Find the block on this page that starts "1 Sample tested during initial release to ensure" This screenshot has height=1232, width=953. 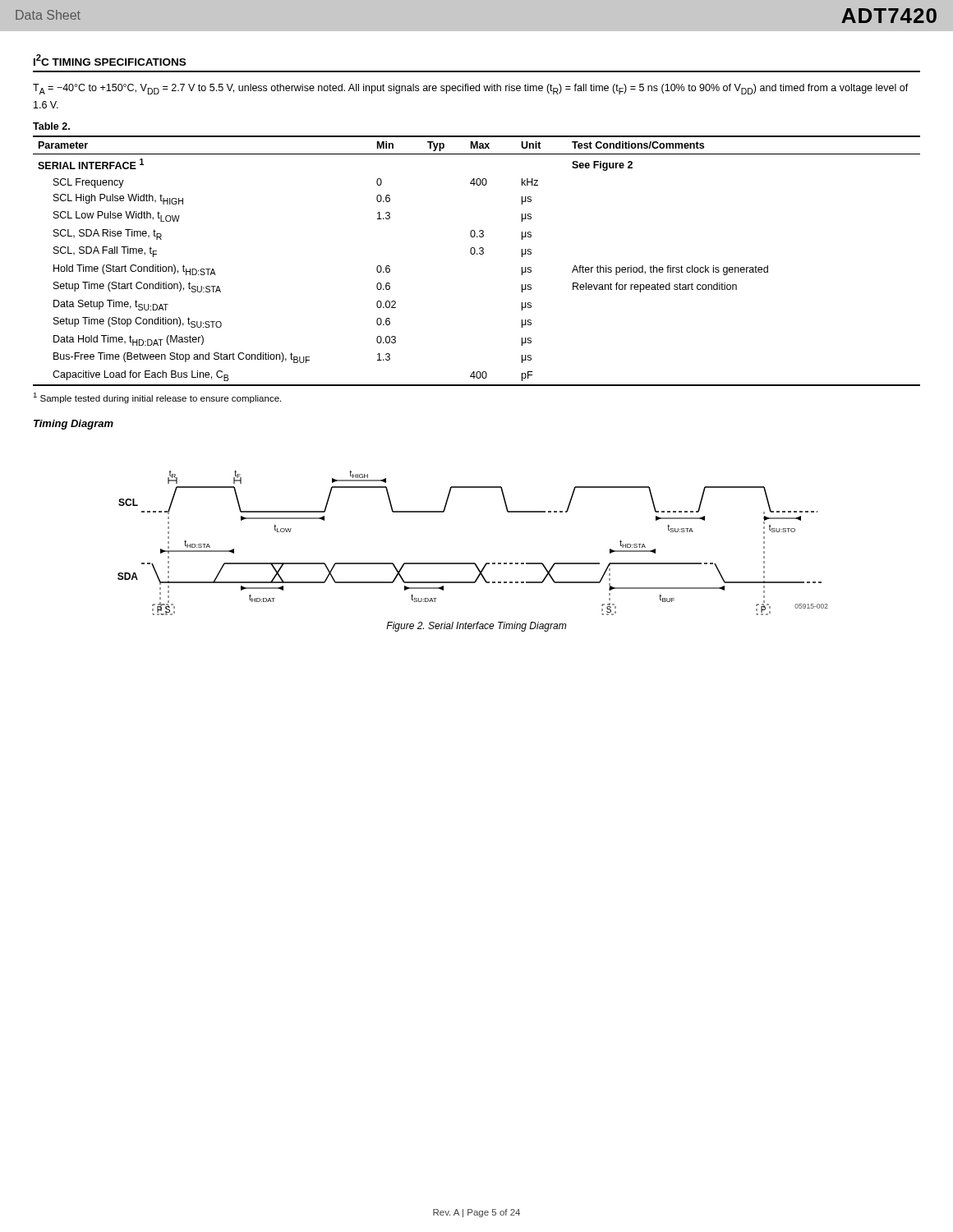[157, 396]
